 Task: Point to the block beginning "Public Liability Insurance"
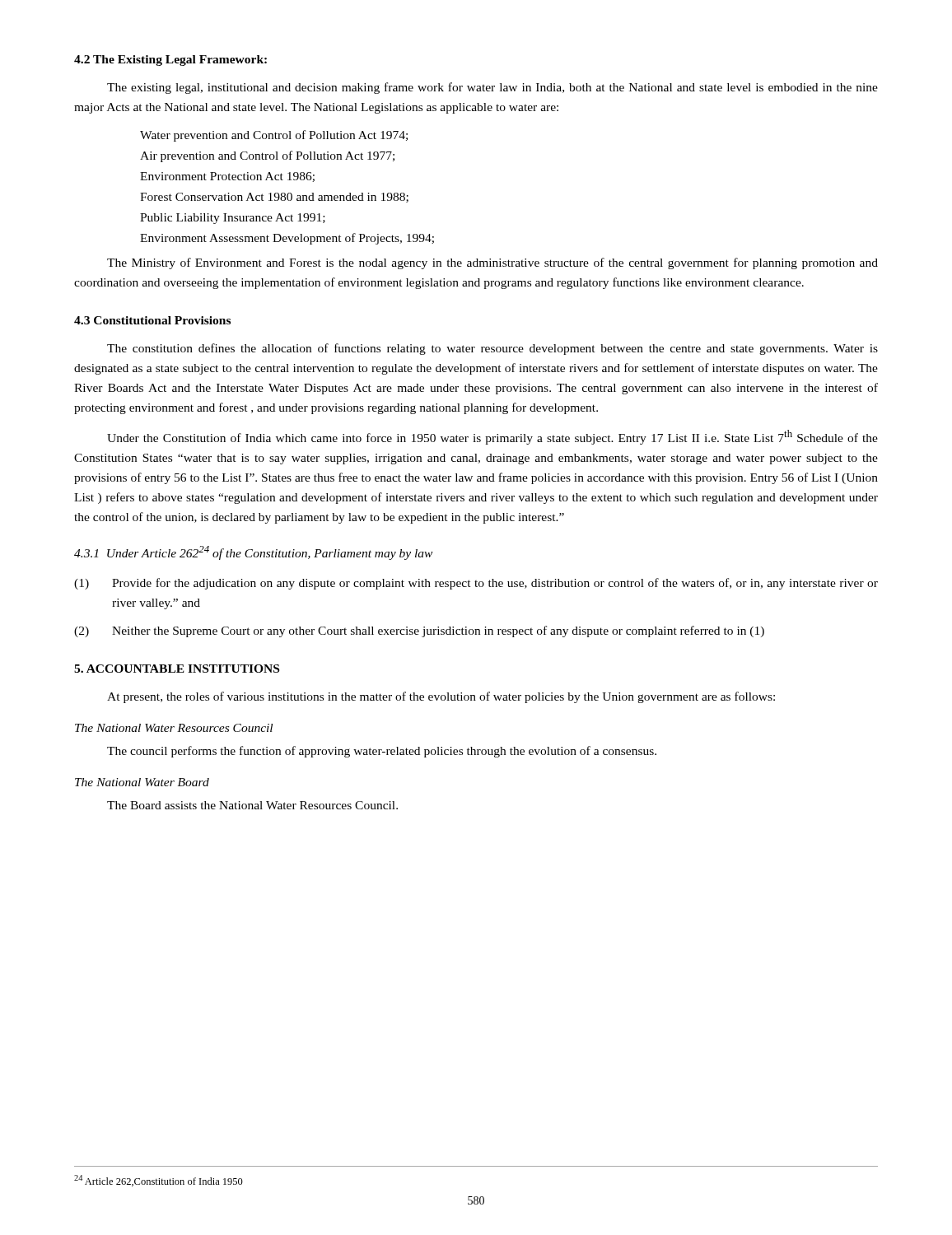[233, 217]
